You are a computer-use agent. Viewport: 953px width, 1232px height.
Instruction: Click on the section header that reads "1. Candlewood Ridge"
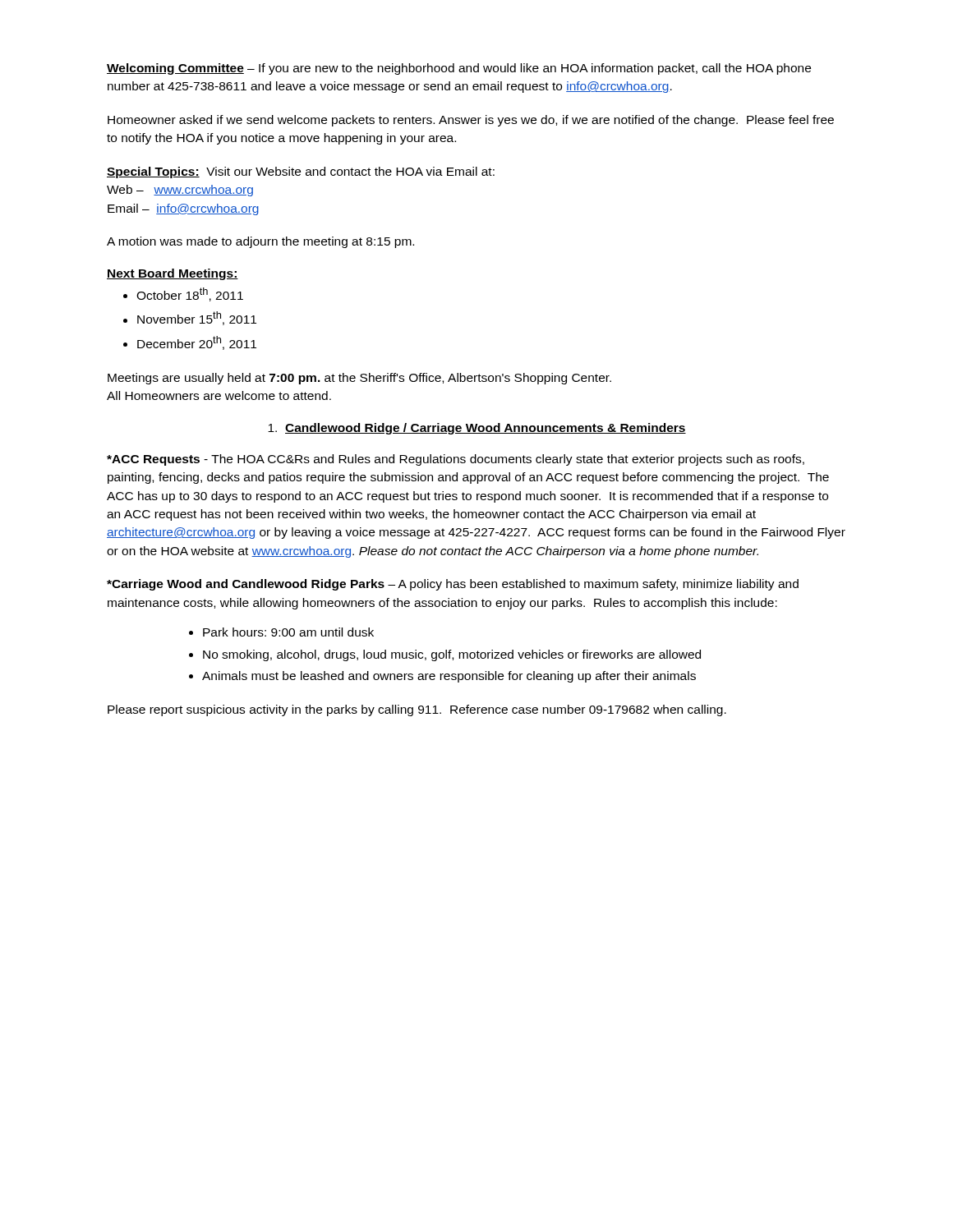click(476, 427)
